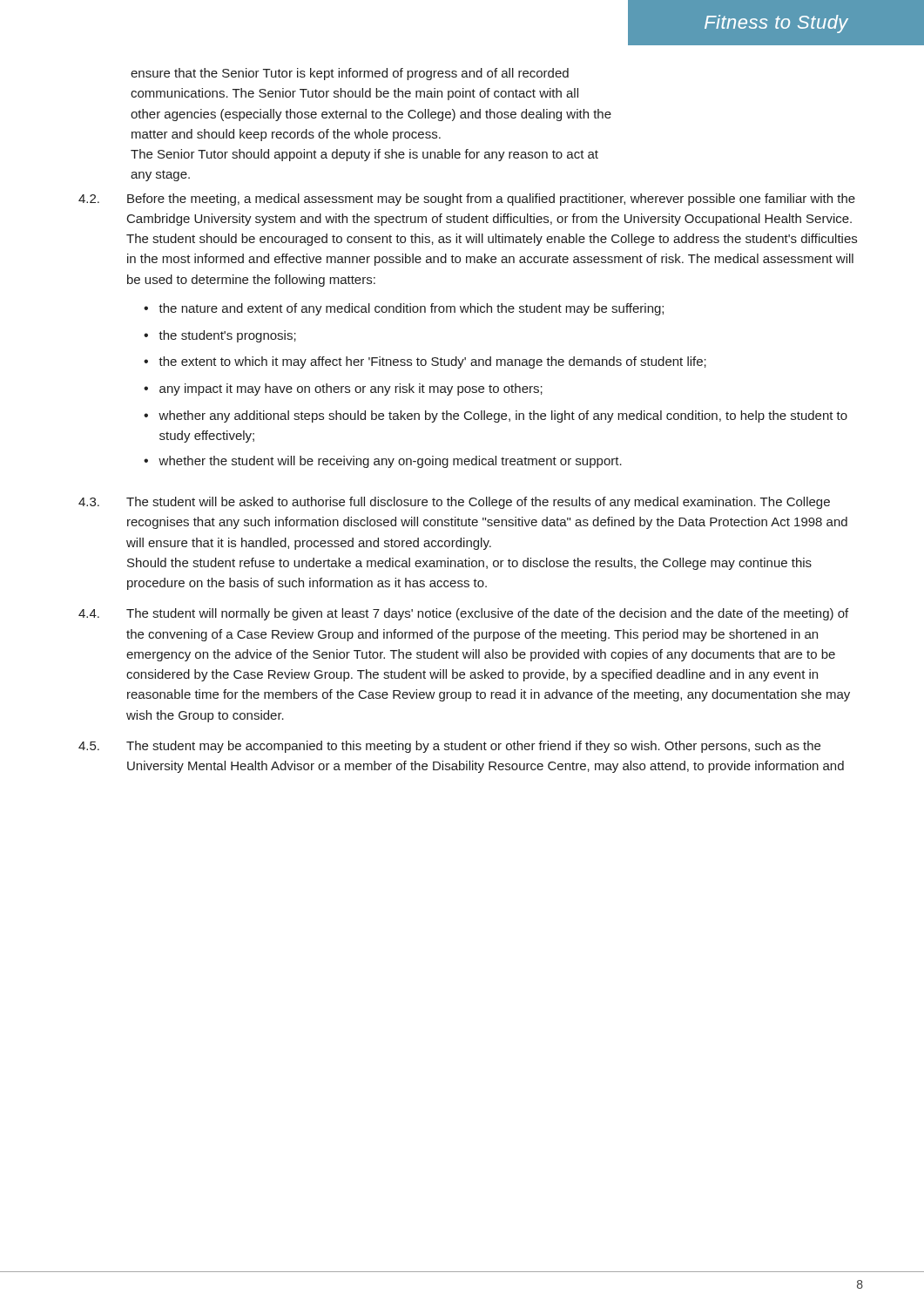The width and height of the screenshot is (924, 1307).
Task: Locate the list item that says "any impact it may have"
Action: click(511, 388)
